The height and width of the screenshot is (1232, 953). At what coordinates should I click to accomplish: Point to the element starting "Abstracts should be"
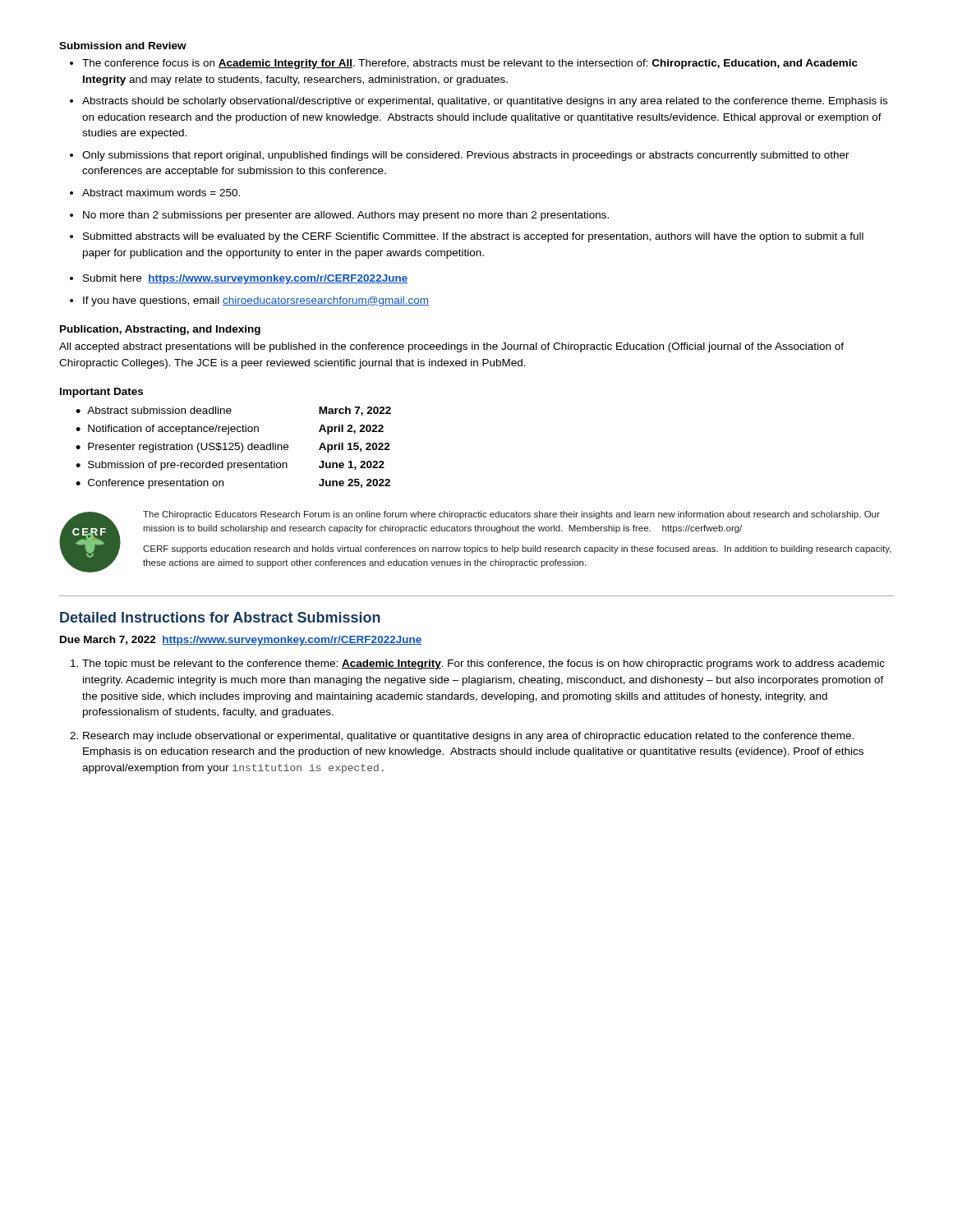(476, 117)
